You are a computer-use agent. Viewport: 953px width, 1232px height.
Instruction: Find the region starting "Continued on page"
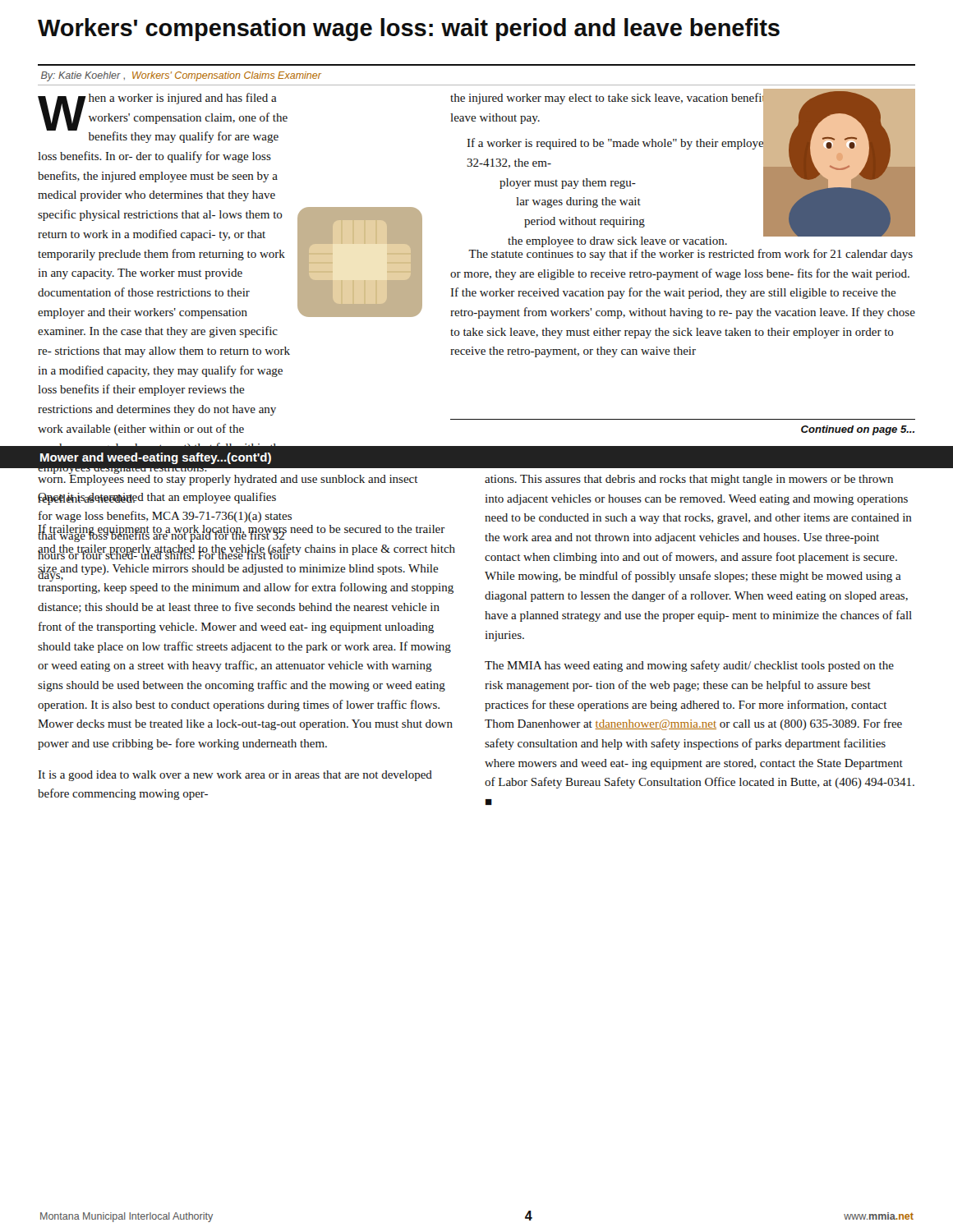(x=858, y=429)
